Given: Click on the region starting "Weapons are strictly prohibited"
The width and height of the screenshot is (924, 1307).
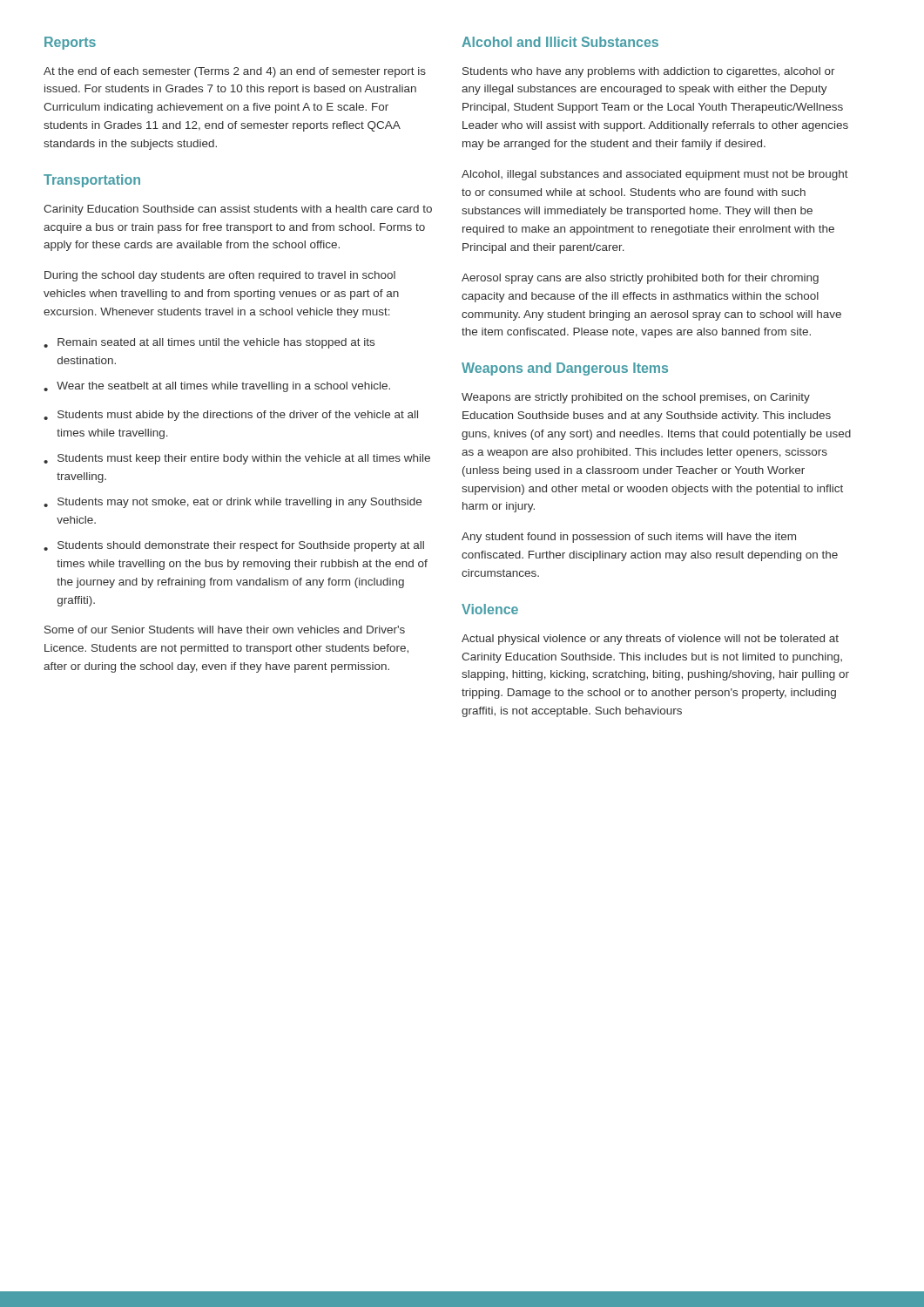Looking at the screenshot, I should pyautogui.click(x=658, y=452).
